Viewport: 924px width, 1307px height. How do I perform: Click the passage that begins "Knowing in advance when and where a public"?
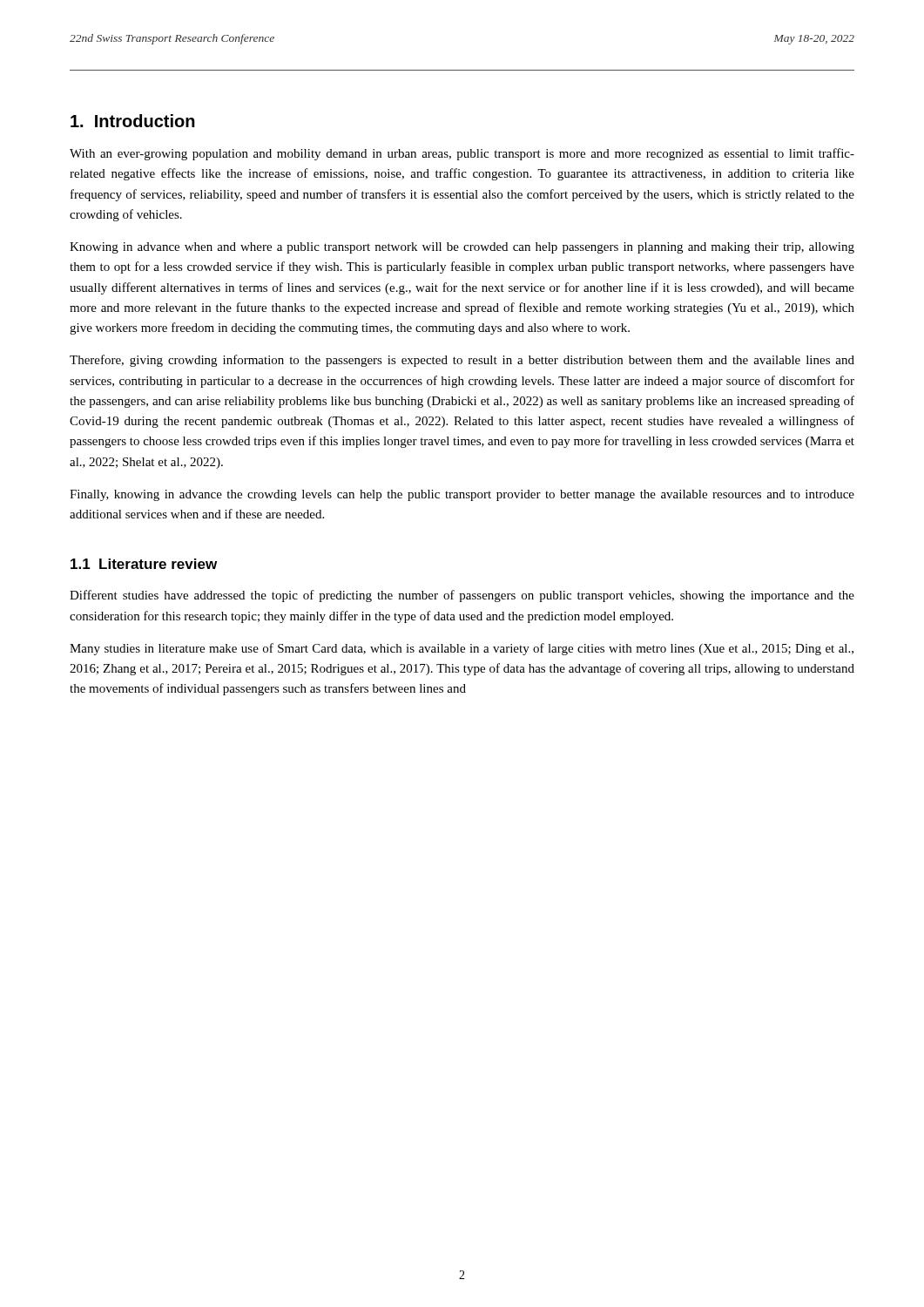coord(462,288)
